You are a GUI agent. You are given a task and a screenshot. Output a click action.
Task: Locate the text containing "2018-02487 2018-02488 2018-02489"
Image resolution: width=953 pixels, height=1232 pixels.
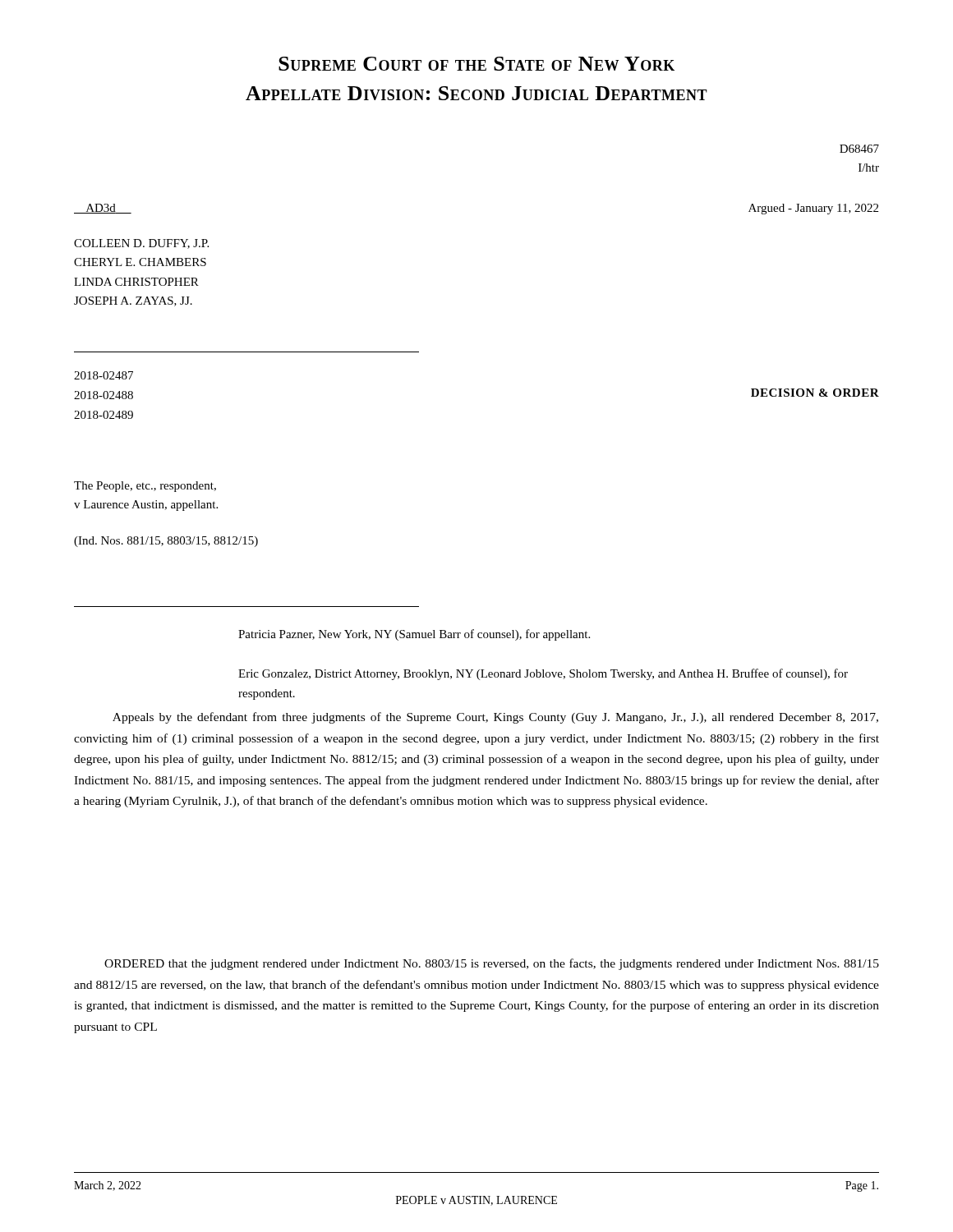point(104,395)
